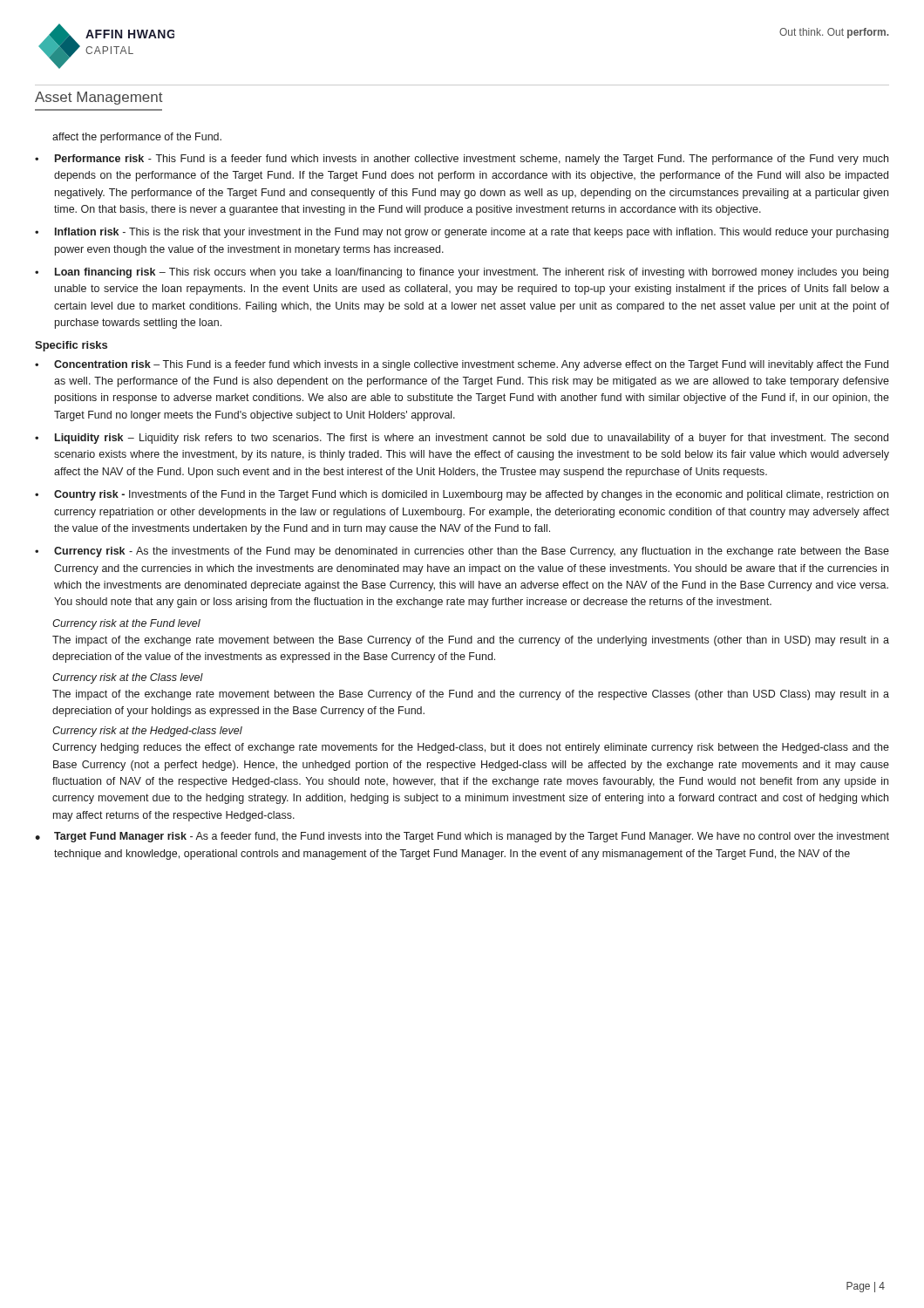Viewport: 924px width, 1308px height.
Task: Find the section header that says "Asset Management"
Action: [99, 100]
